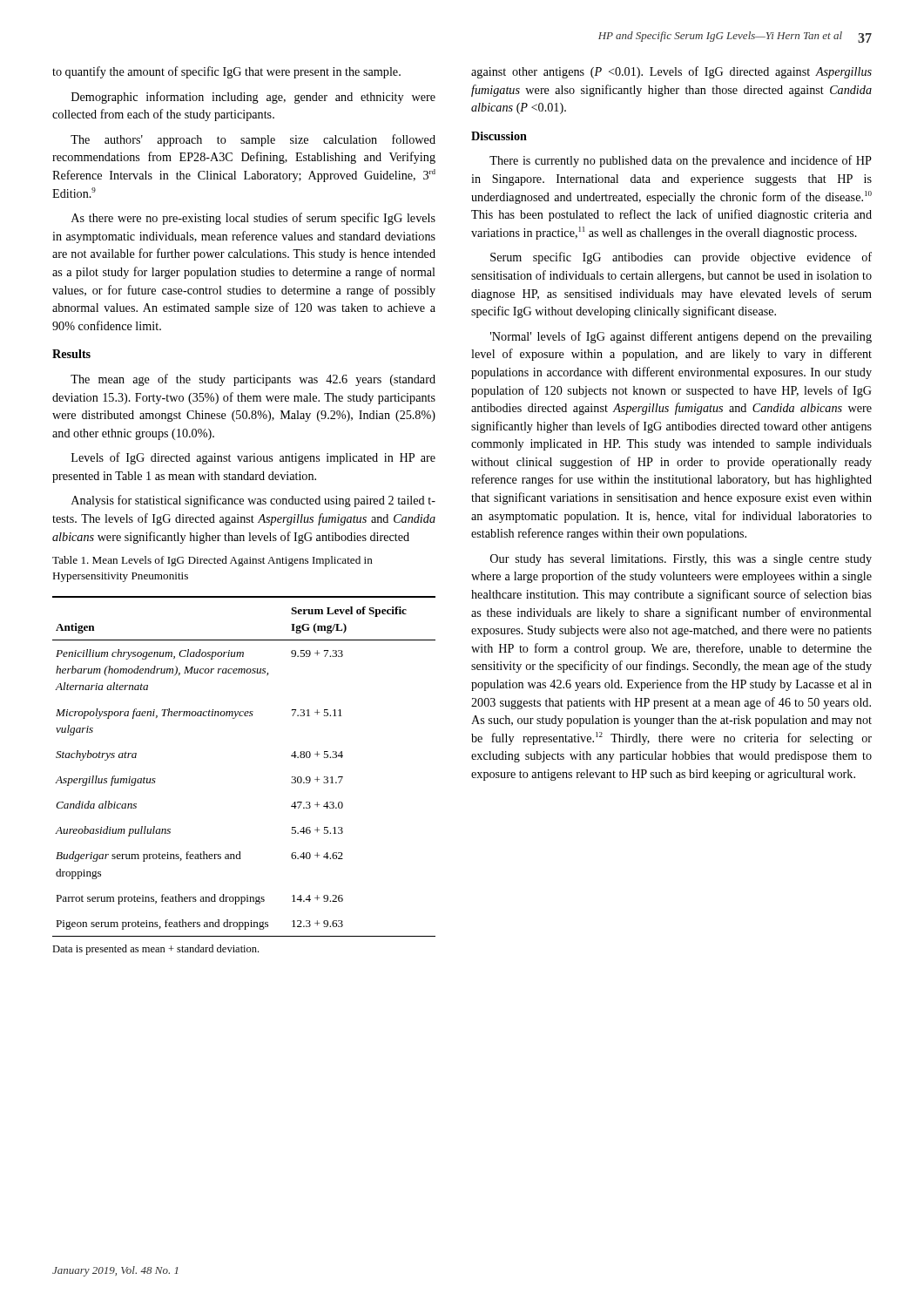Where is the passage that starts "Levels of IgG directed against various antigens implicated"?
This screenshot has height=1307, width=924.
click(x=244, y=467)
